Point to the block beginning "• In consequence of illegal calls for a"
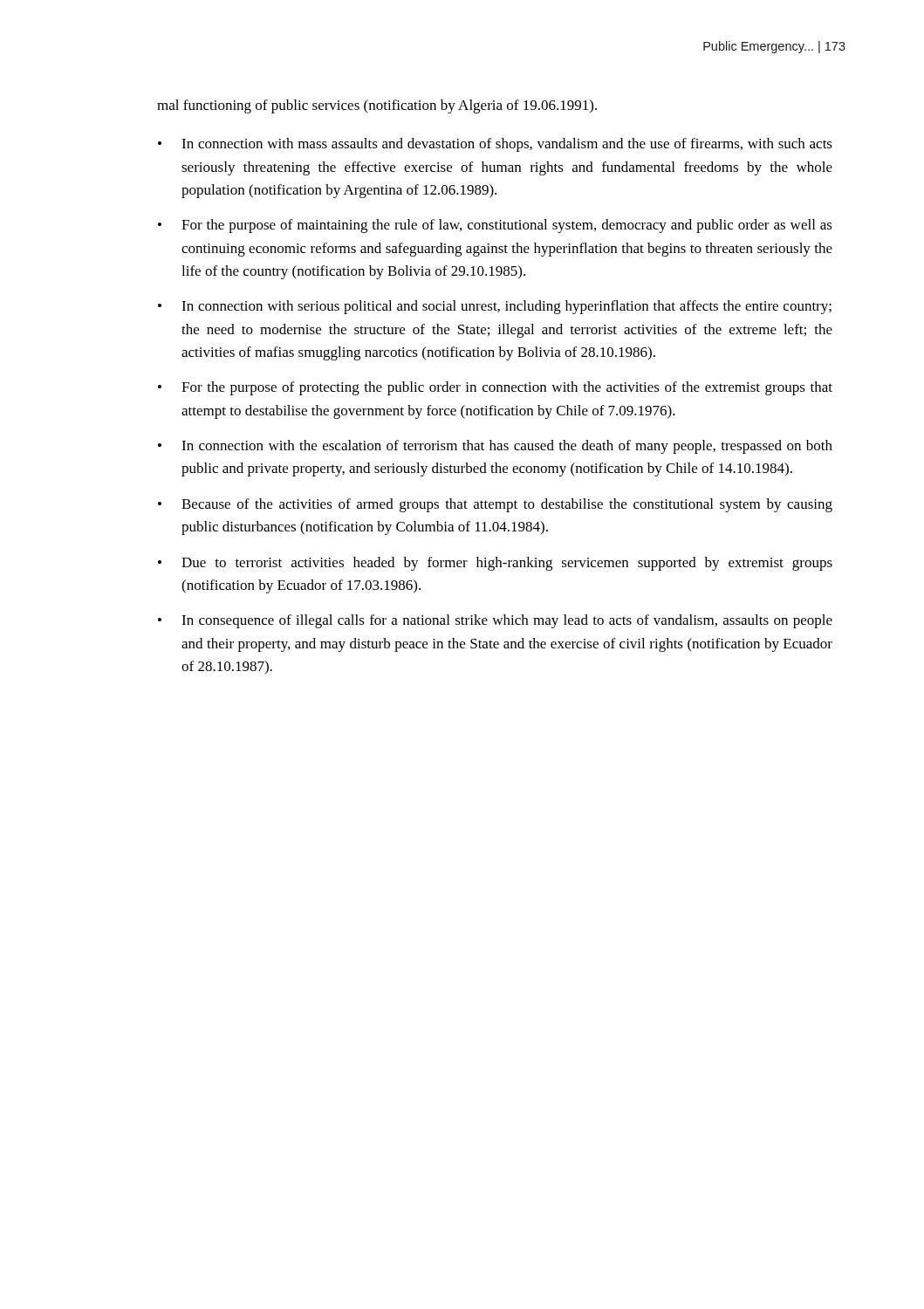The width and height of the screenshot is (924, 1309). 495,644
